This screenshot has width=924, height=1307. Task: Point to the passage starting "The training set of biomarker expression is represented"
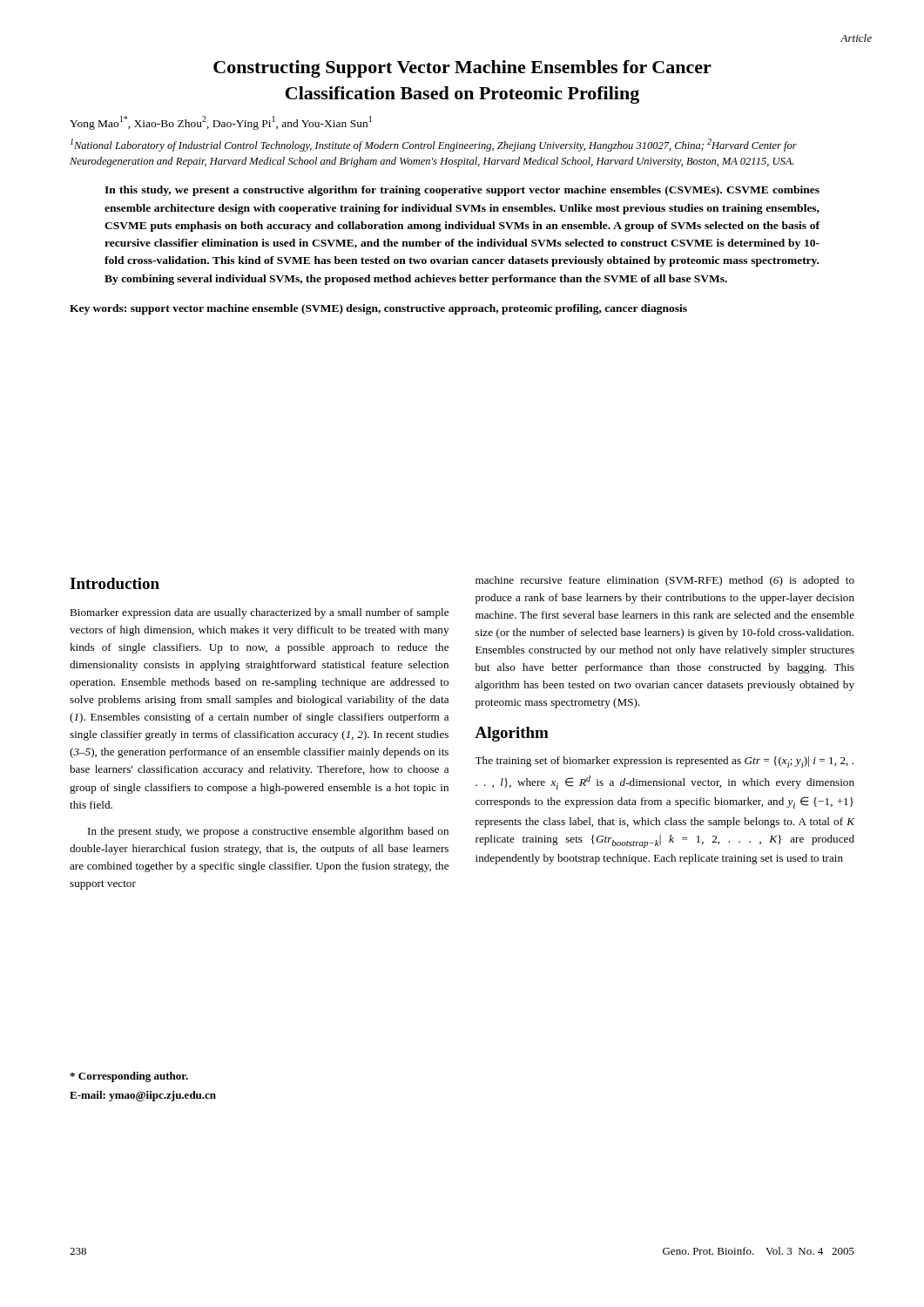665,810
